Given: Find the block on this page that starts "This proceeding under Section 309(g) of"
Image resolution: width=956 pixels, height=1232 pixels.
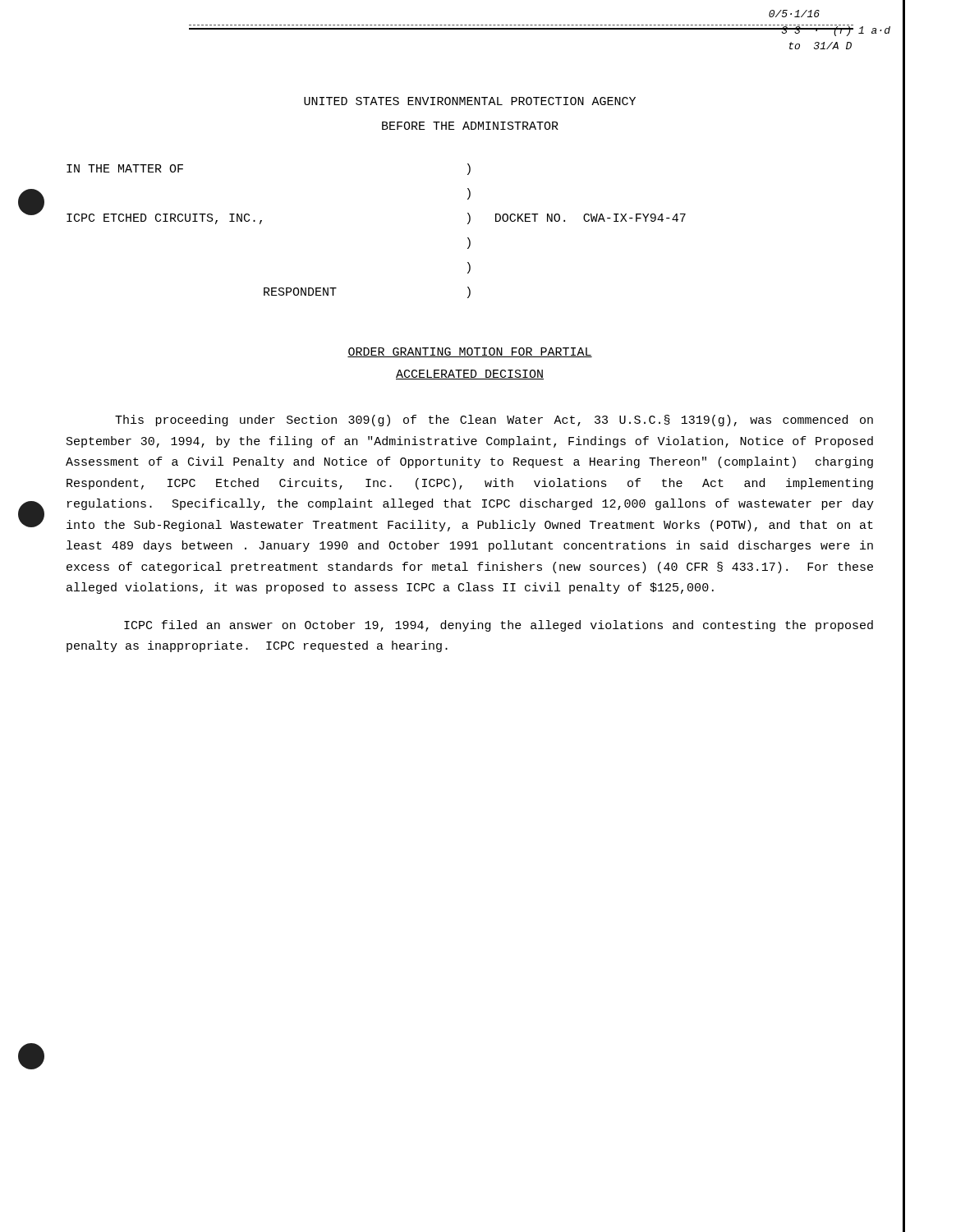Looking at the screenshot, I should coord(470,505).
